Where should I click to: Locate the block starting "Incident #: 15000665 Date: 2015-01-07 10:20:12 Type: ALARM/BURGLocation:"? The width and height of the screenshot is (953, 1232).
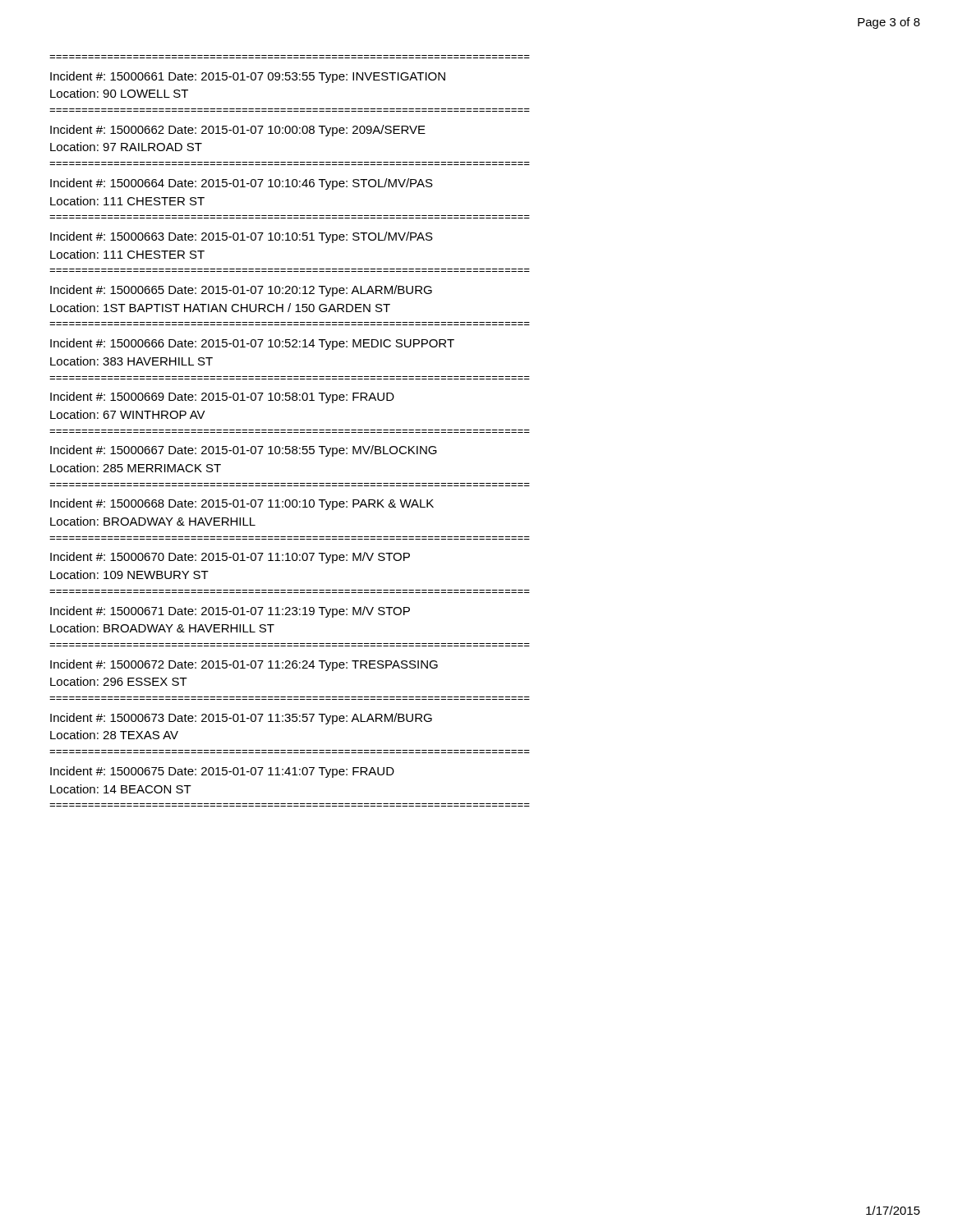tap(241, 298)
